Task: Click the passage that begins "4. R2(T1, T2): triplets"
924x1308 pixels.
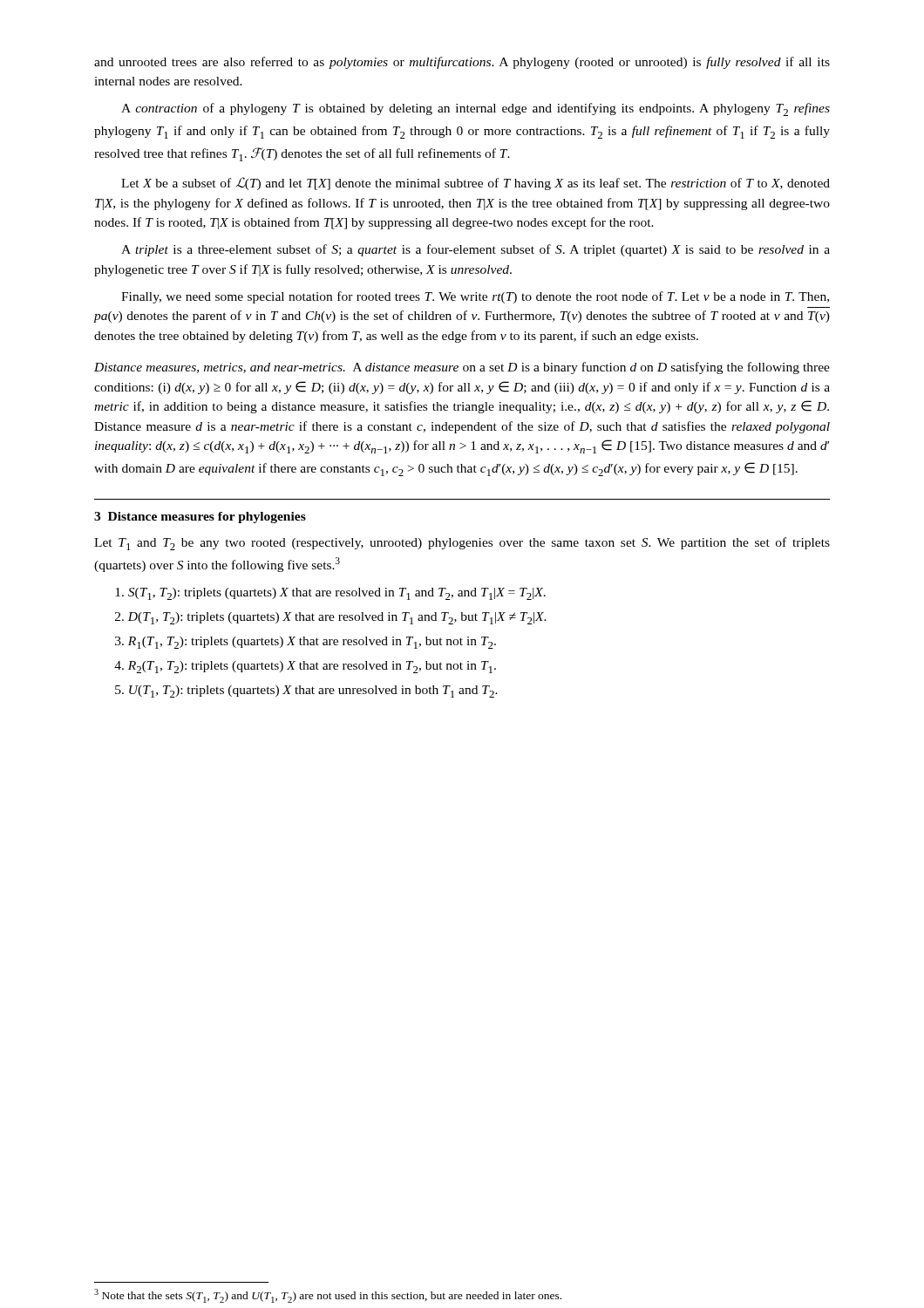Action: (x=306, y=667)
